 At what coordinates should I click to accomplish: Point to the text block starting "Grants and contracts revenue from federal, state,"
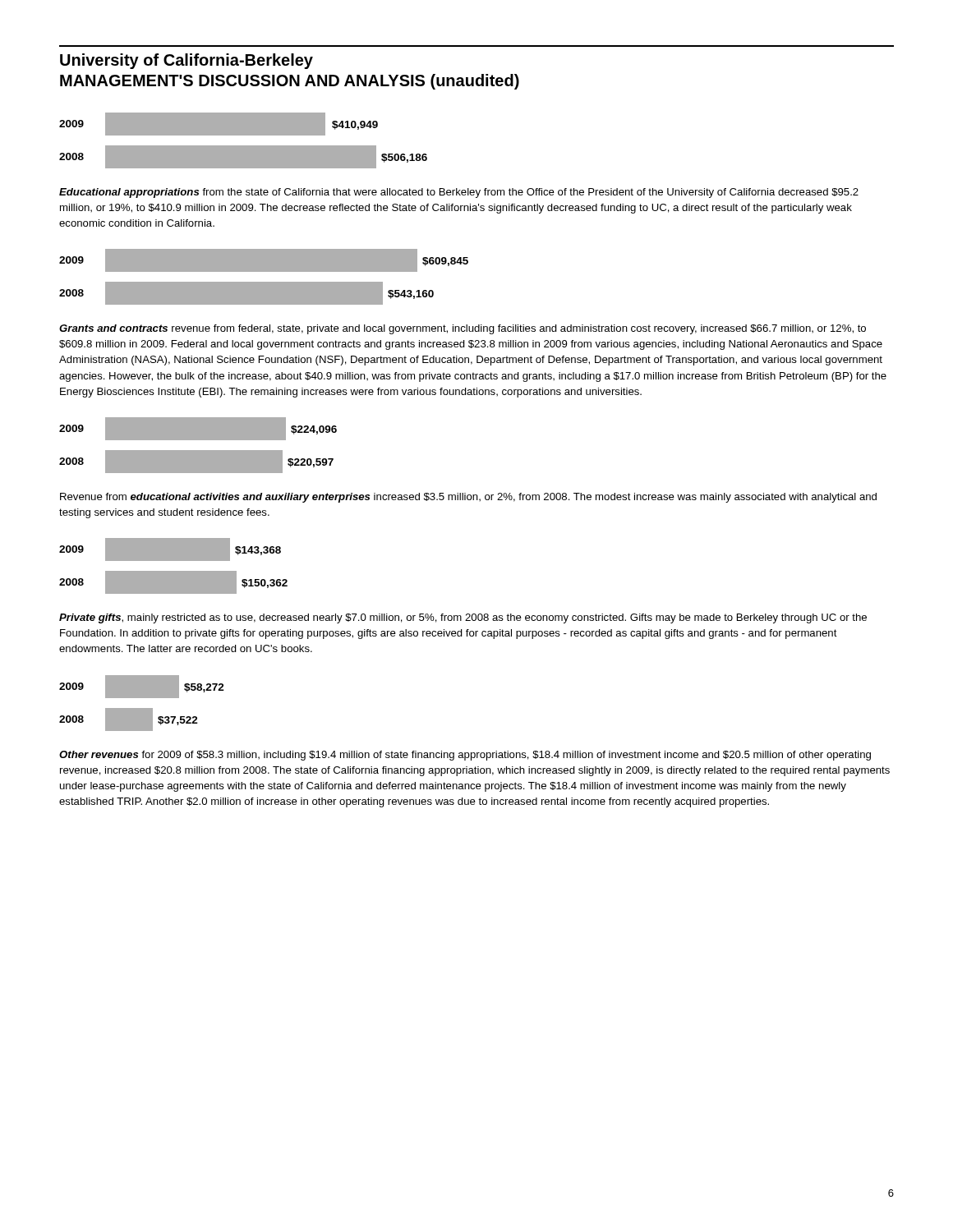(x=473, y=360)
